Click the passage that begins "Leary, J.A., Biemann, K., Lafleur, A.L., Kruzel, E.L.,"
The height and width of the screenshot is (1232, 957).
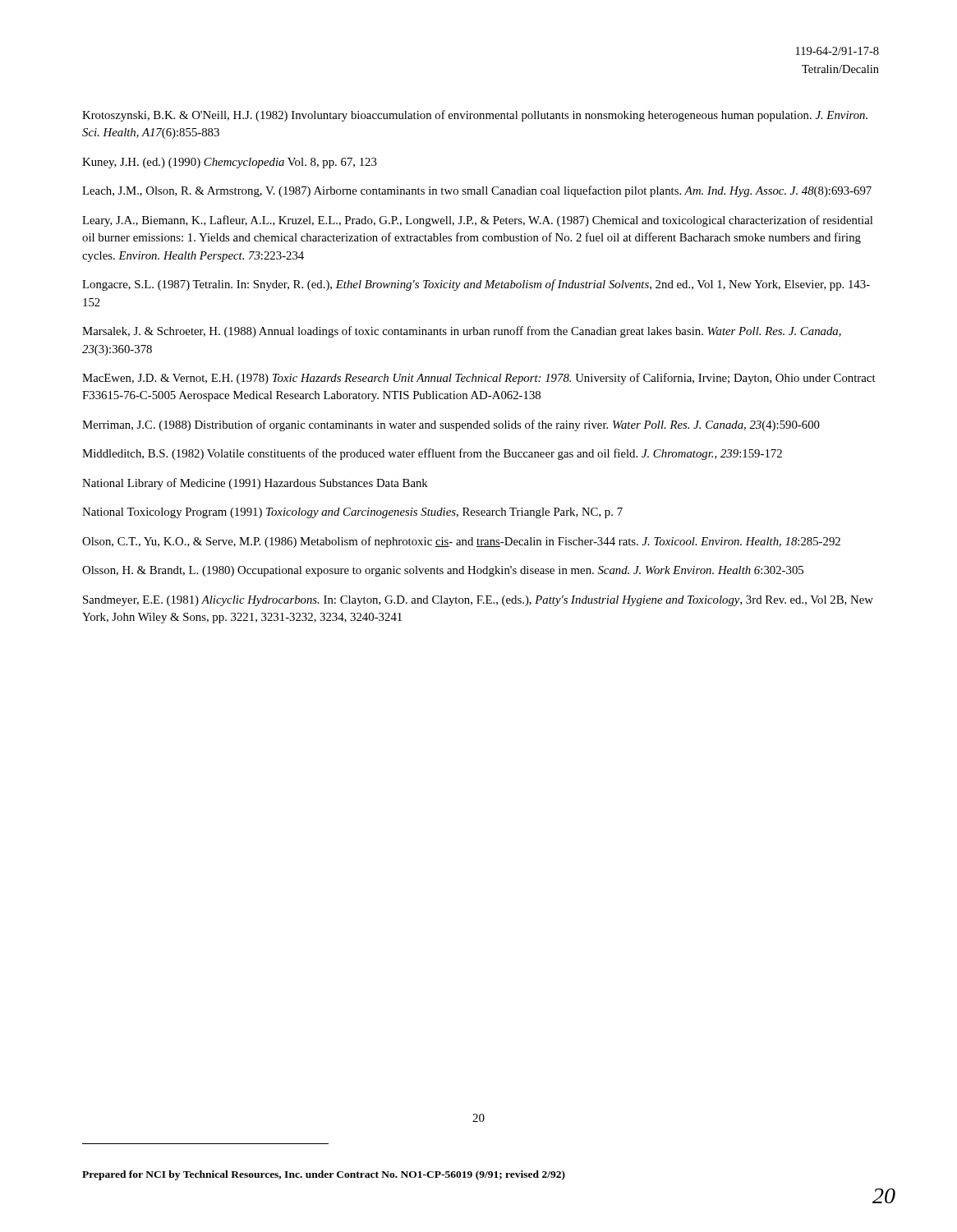click(478, 238)
